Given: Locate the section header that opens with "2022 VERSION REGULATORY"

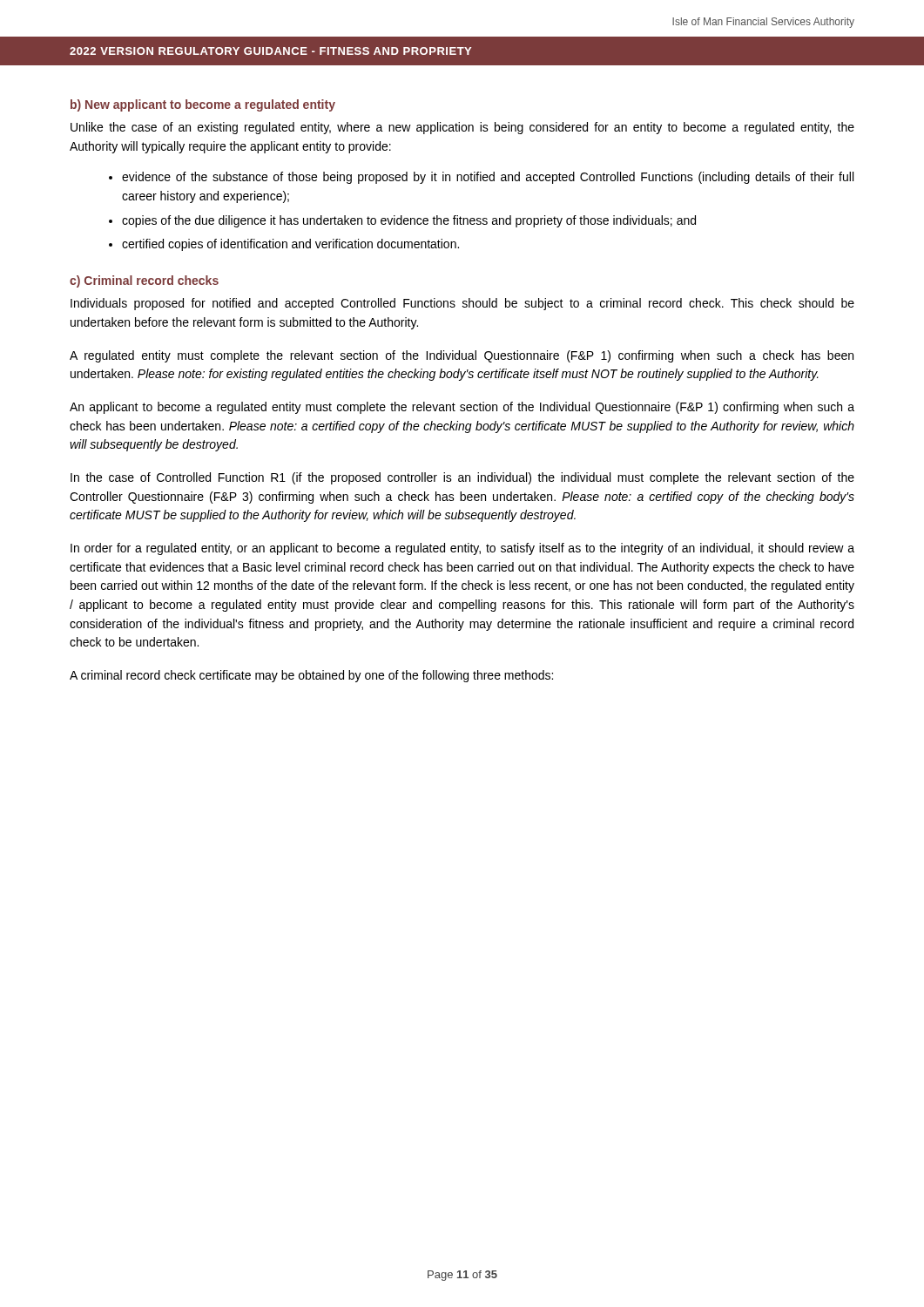Looking at the screenshot, I should pyautogui.click(x=271, y=51).
